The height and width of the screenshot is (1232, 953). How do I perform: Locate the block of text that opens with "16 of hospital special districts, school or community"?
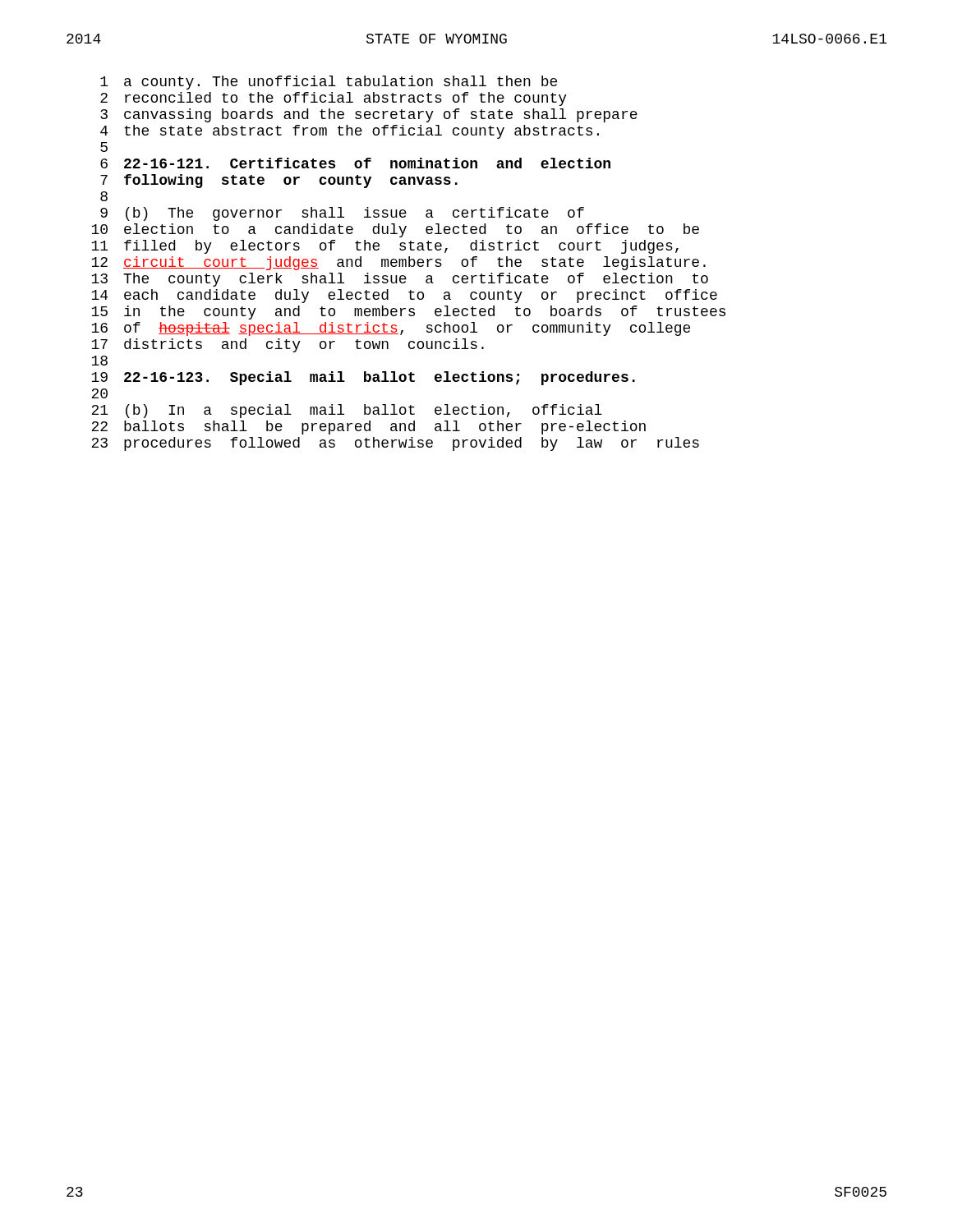tap(476, 329)
